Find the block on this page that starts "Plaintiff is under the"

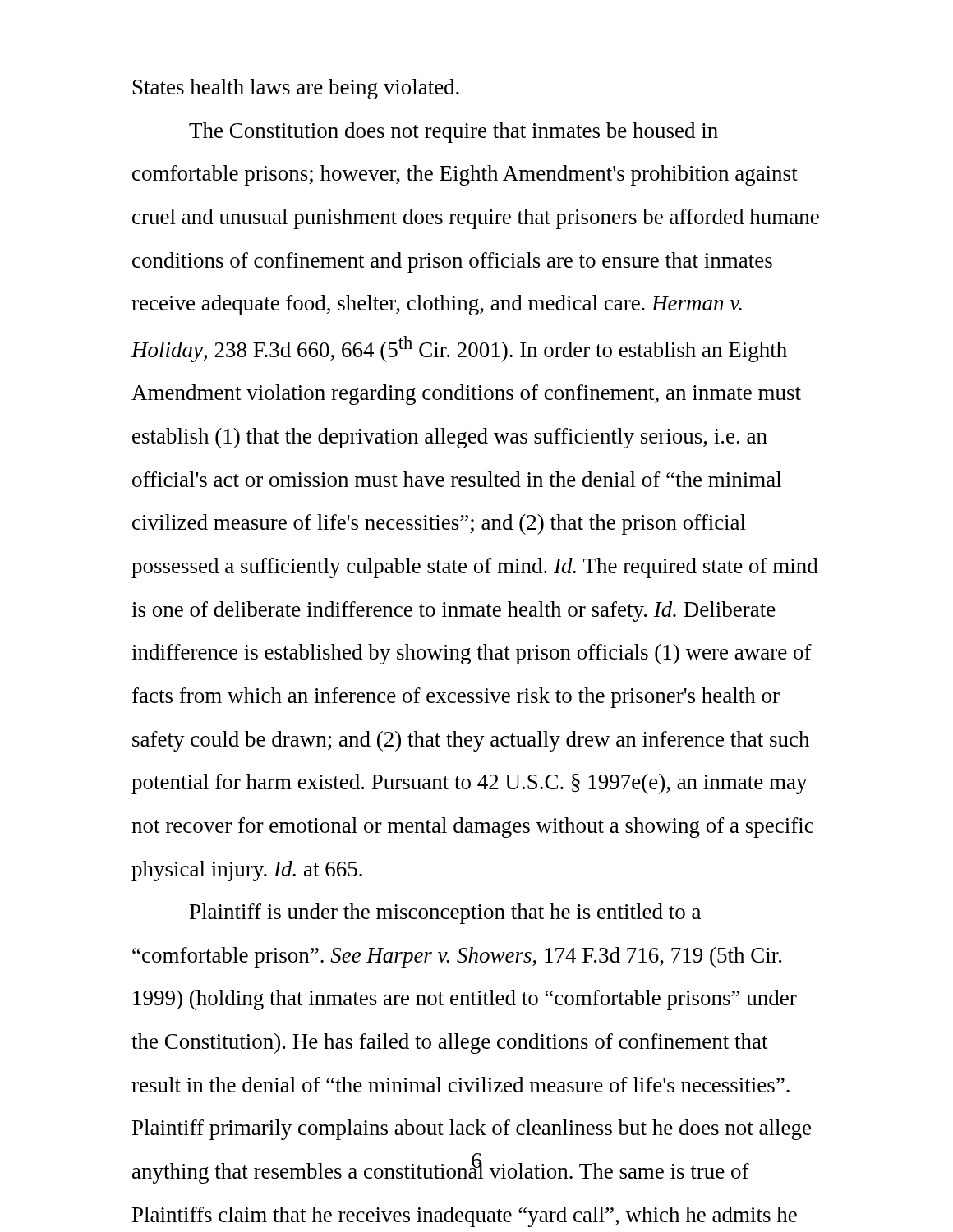[476, 1061]
